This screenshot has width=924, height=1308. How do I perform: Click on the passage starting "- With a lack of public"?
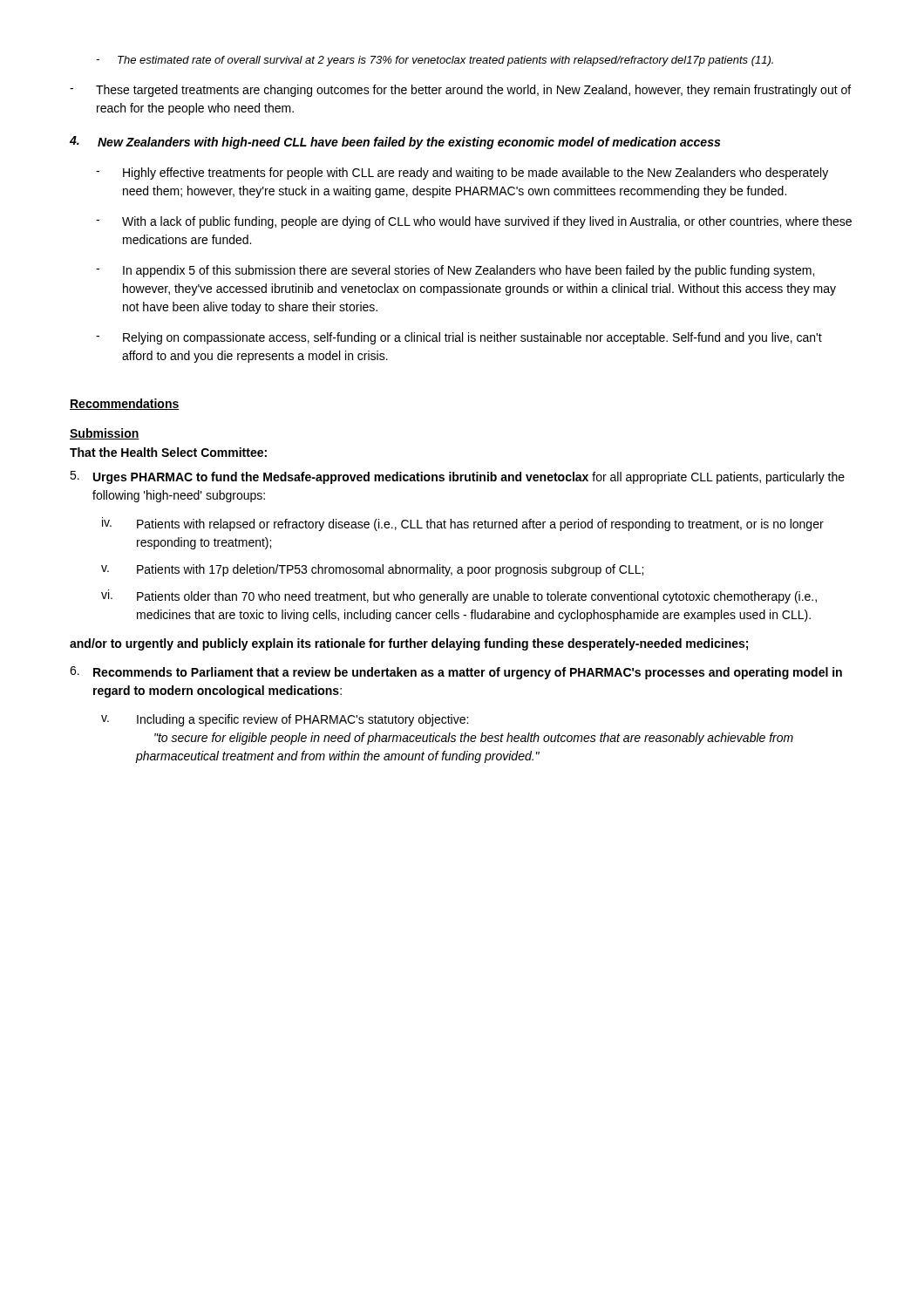tap(462, 231)
